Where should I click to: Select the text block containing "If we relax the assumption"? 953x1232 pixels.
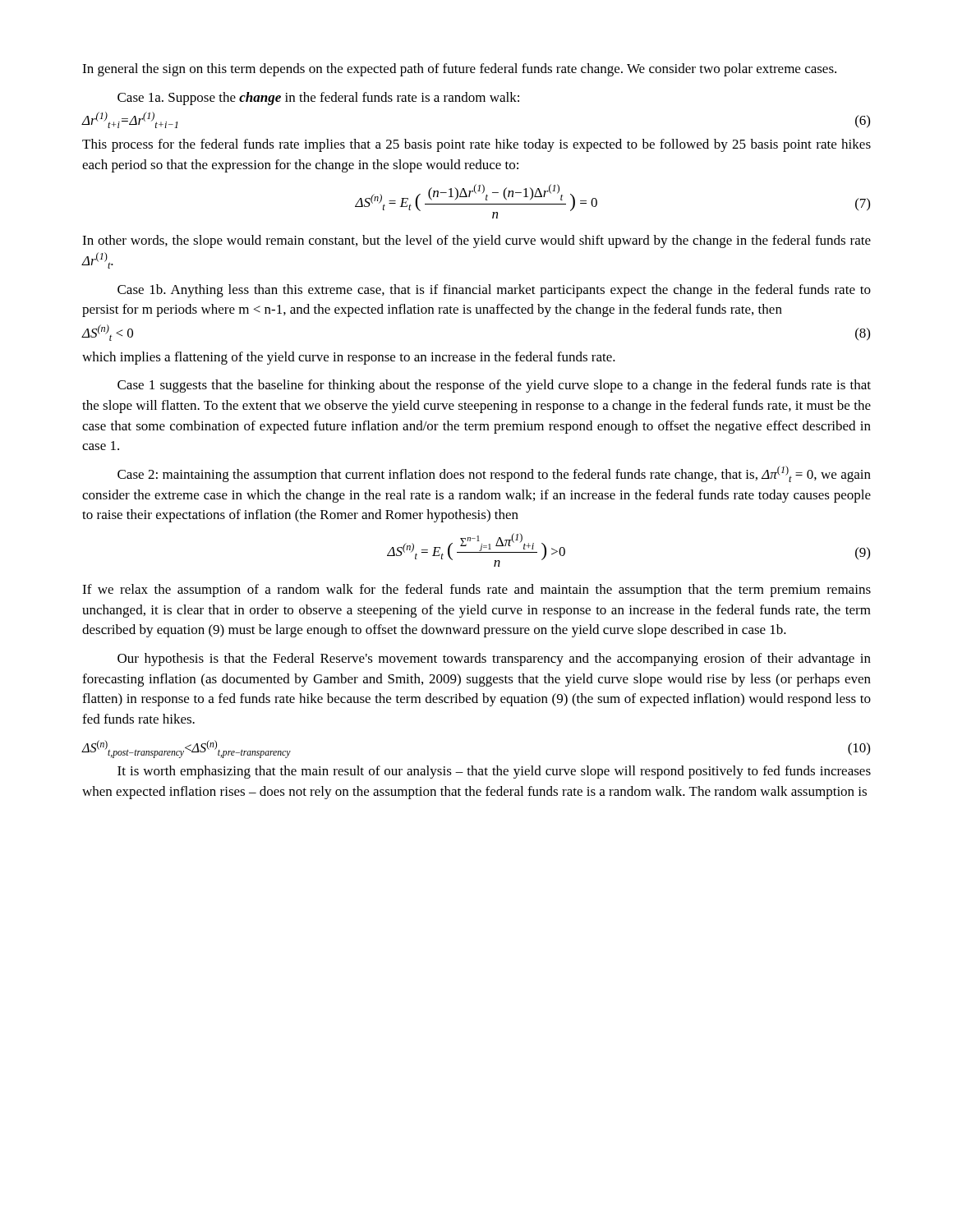[476, 610]
